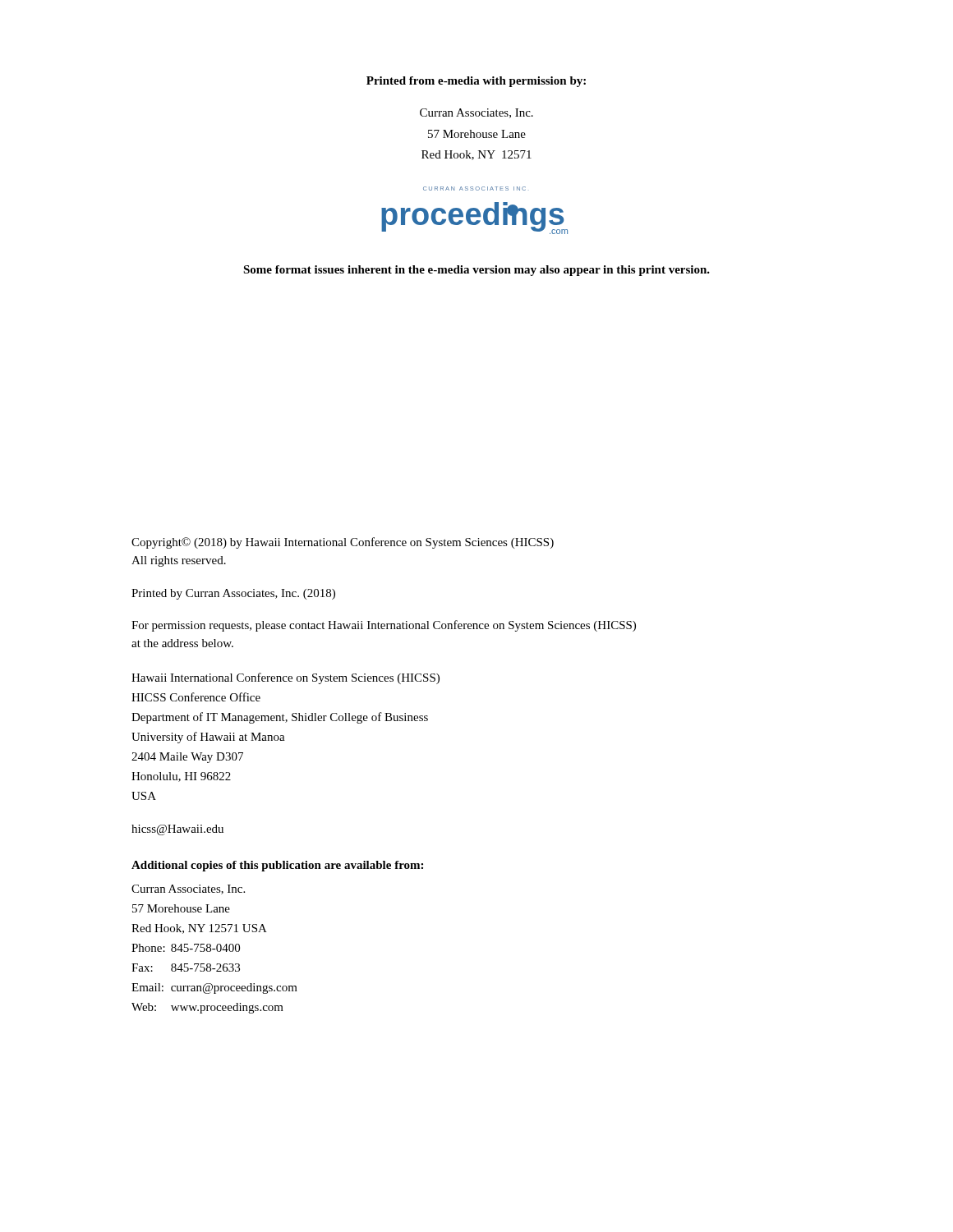This screenshot has height=1232, width=953.
Task: Click on the block starting "Hawaii International Conference on System"
Action: pyautogui.click(x=286, y=737)
